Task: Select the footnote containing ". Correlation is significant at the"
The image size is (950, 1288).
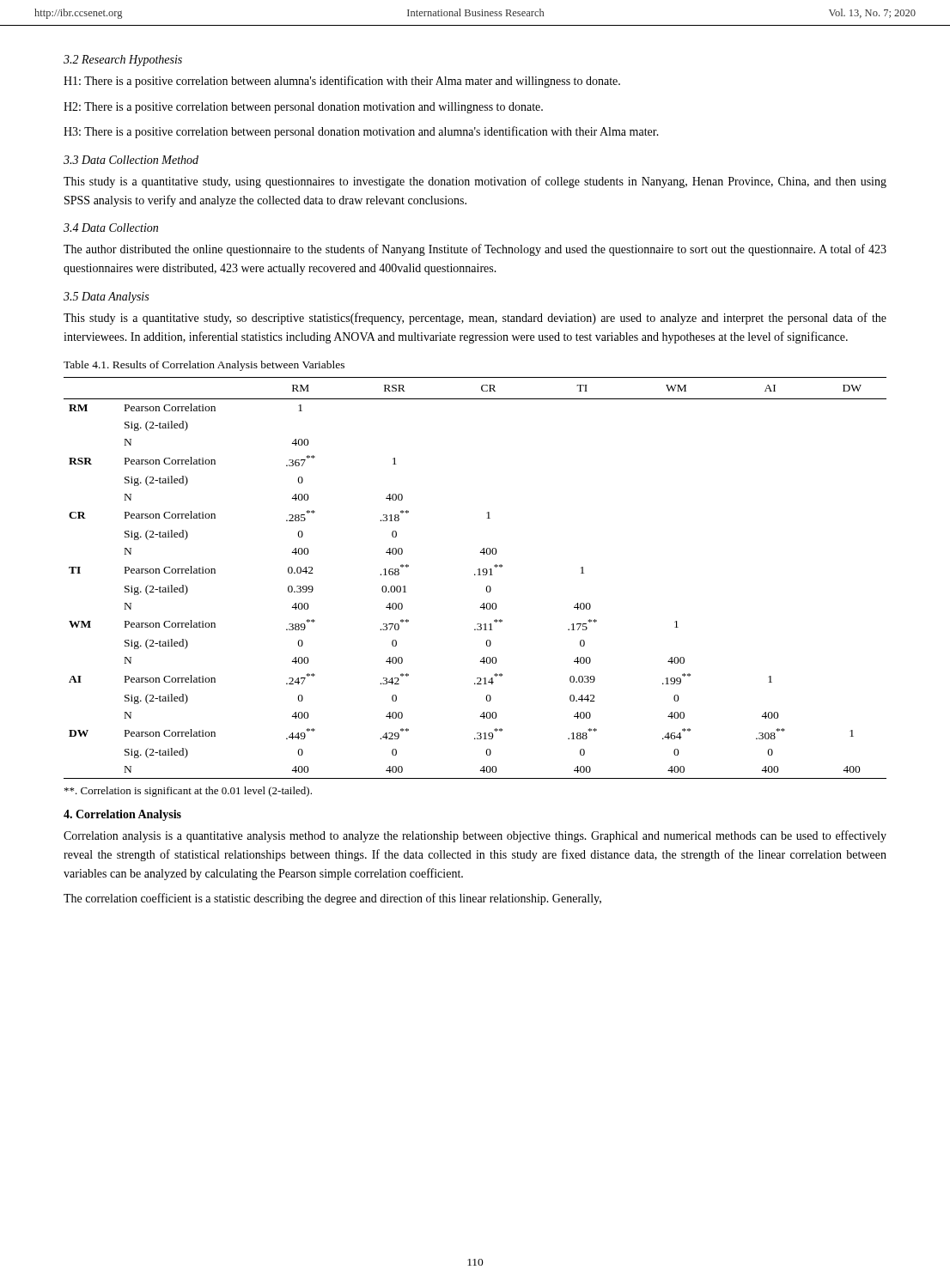Action: (x=188, y=791)
